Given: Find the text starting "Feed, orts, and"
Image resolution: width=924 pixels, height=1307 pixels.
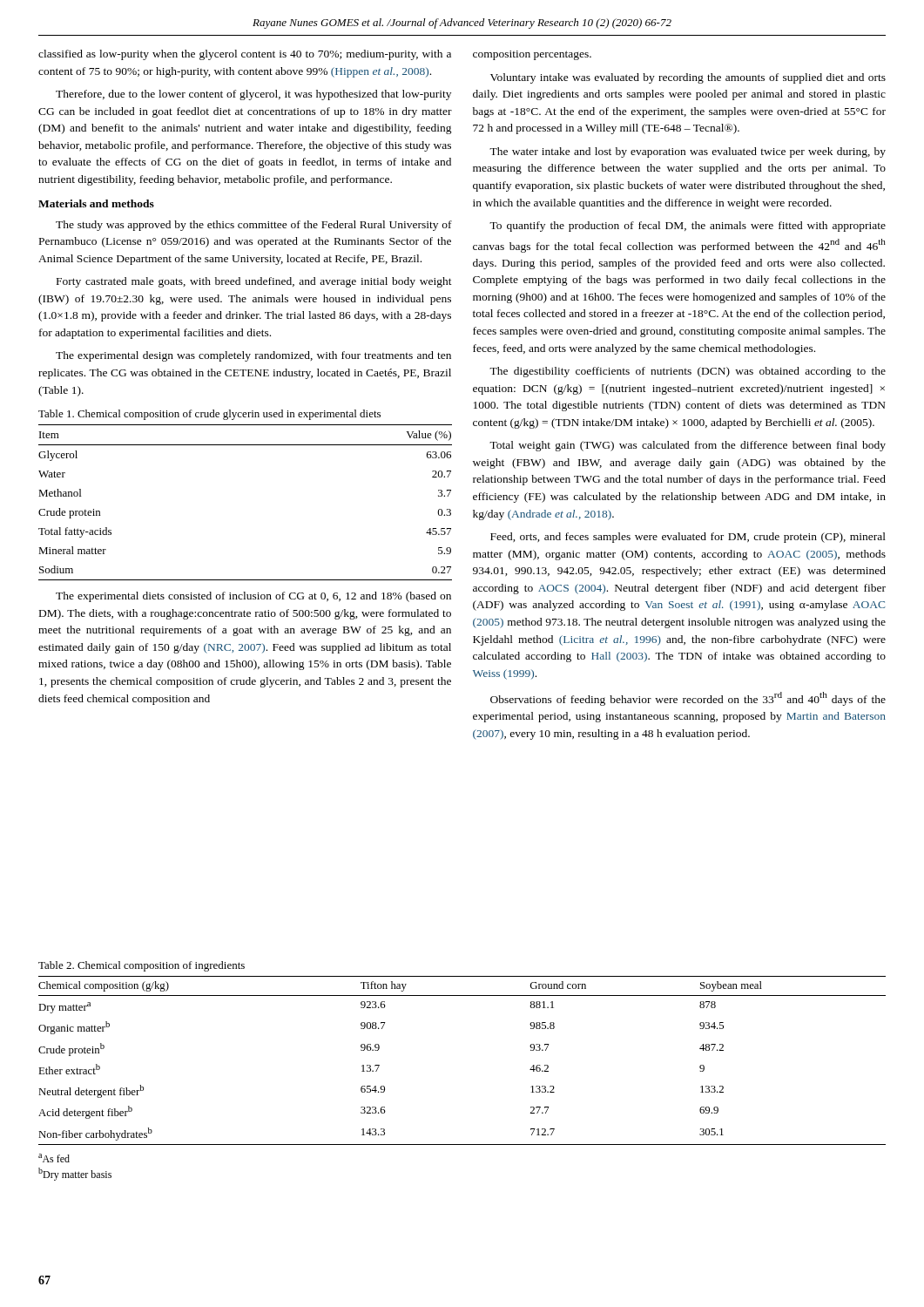Looking at the screenshot, I should pyautogui.click(x=679, y=605).
